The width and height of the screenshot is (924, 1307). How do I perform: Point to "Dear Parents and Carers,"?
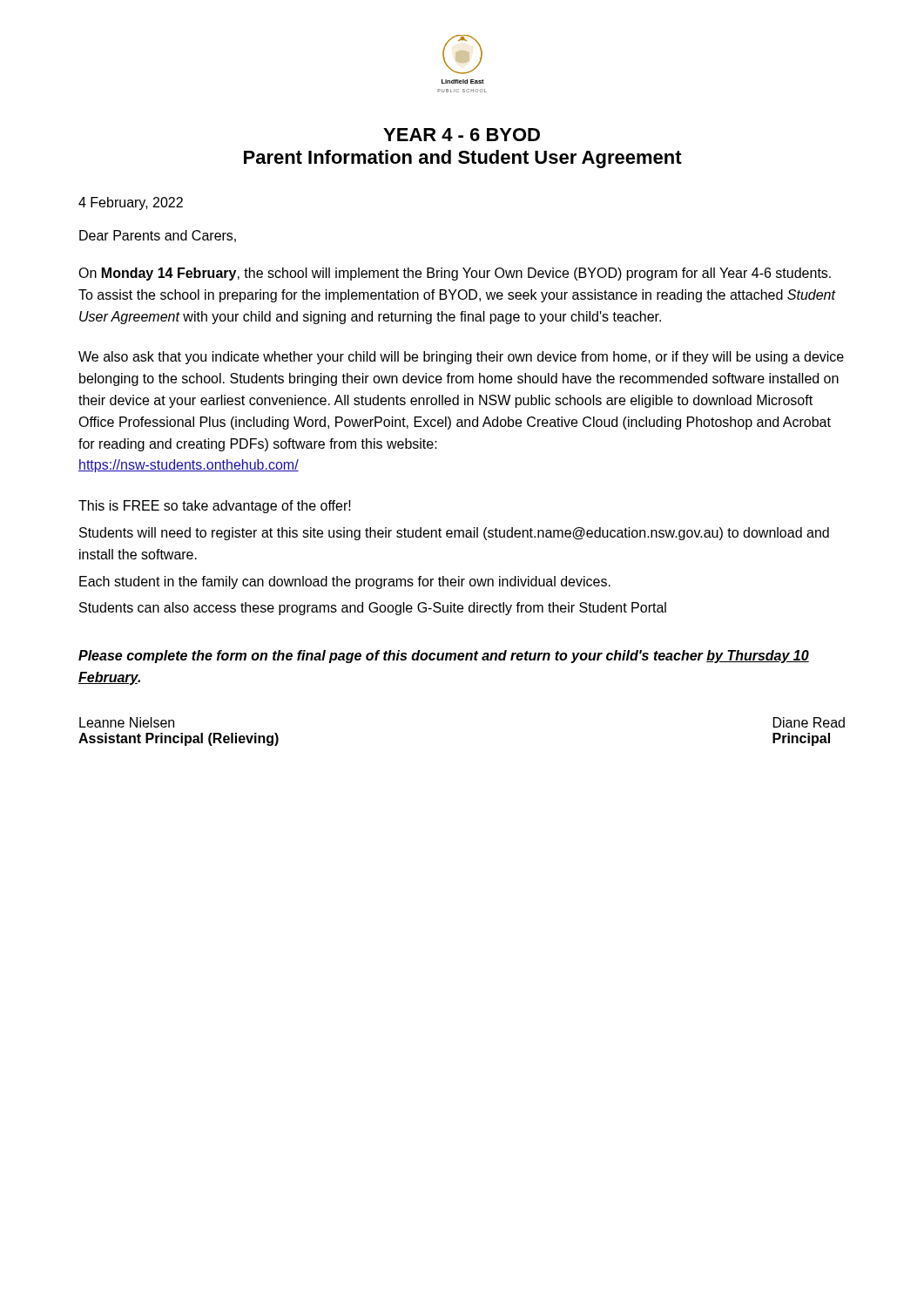point(158,236)
